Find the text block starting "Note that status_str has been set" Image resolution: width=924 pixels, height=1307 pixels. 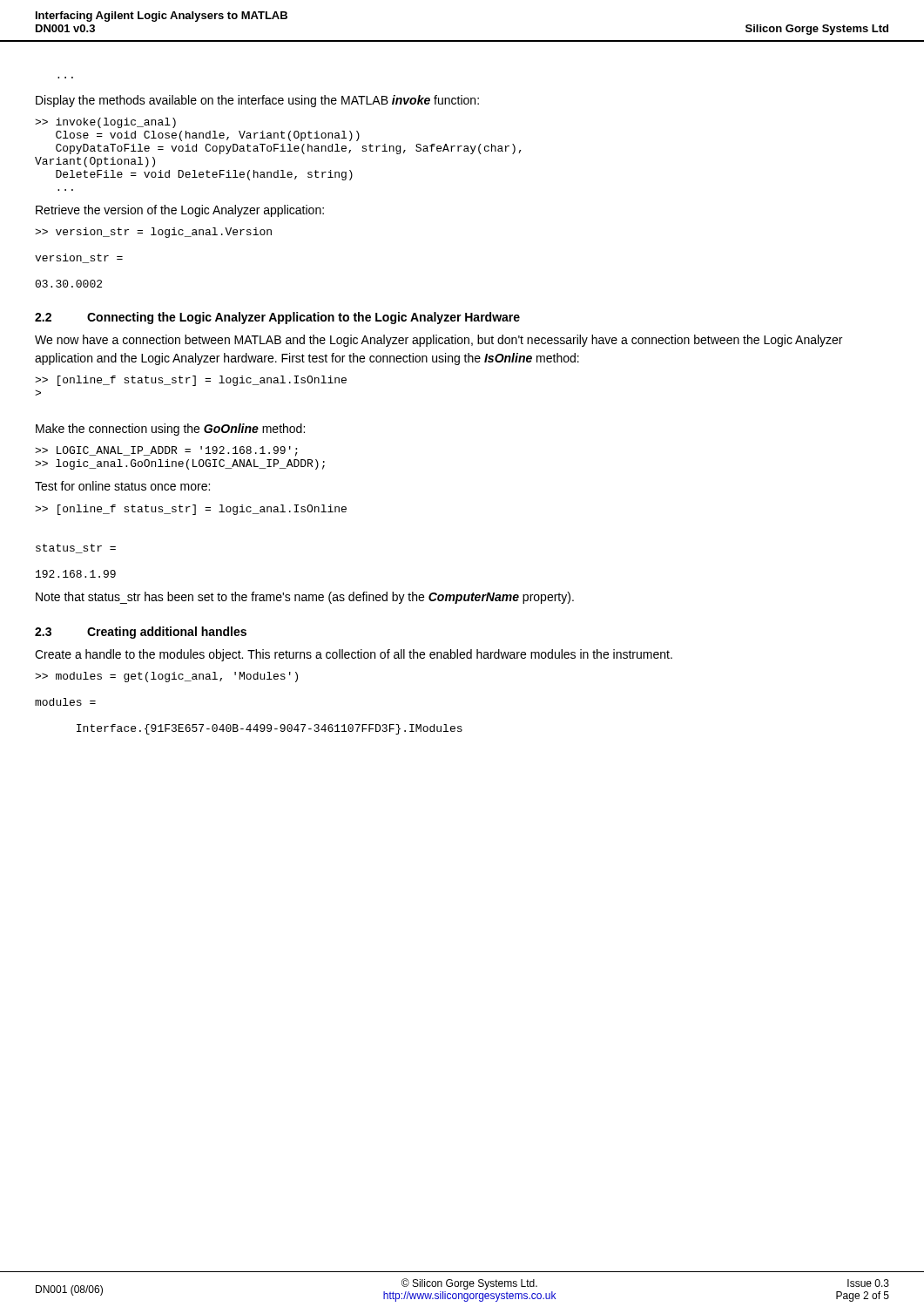(x=305, y=597)
